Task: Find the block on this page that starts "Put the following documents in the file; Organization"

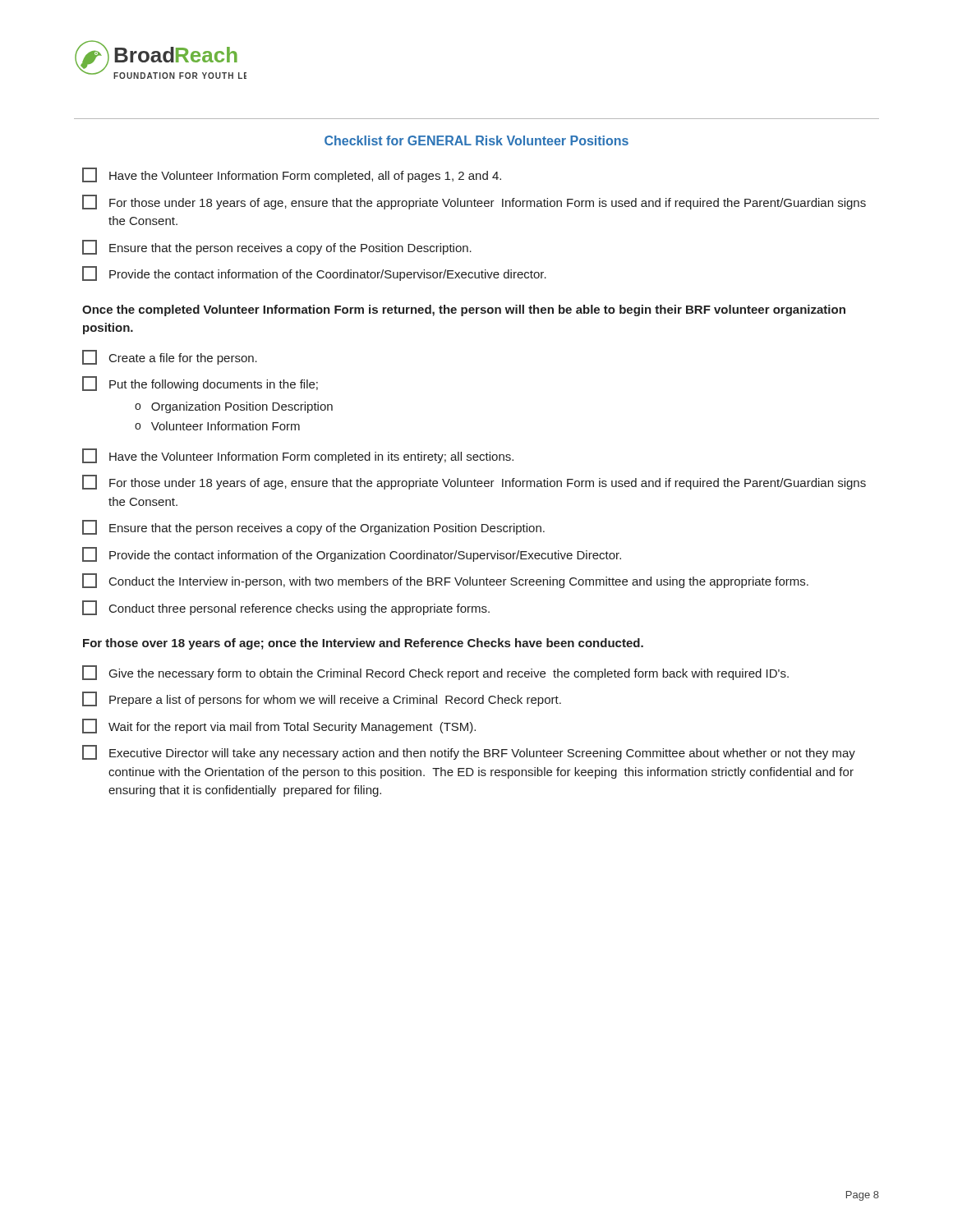Action: (x=200, y=384)
